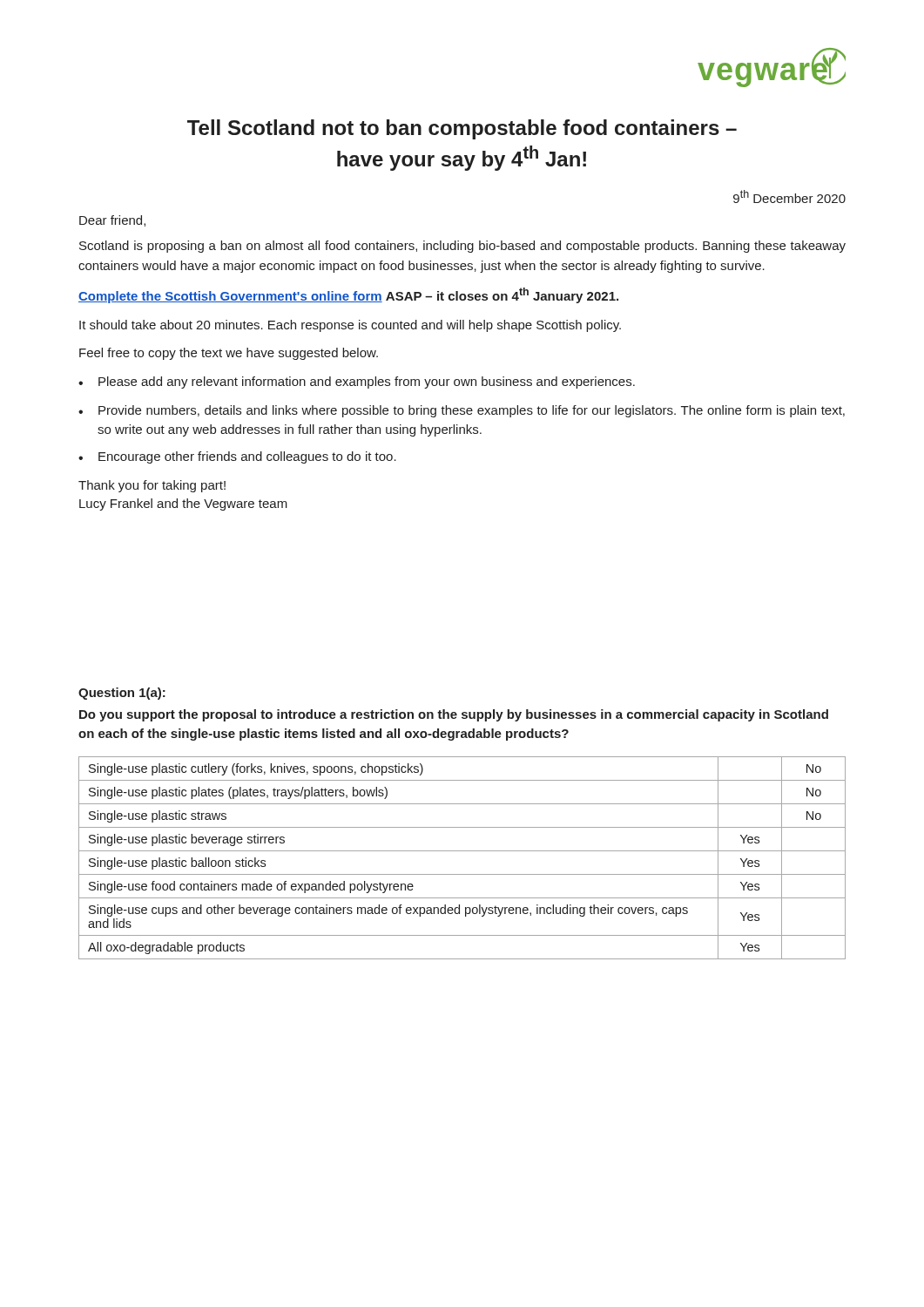Viewport: 924px width, 1307px height.
Task: Locate the block of text that opens with "• Please add any"
Action: click(462, 383)
